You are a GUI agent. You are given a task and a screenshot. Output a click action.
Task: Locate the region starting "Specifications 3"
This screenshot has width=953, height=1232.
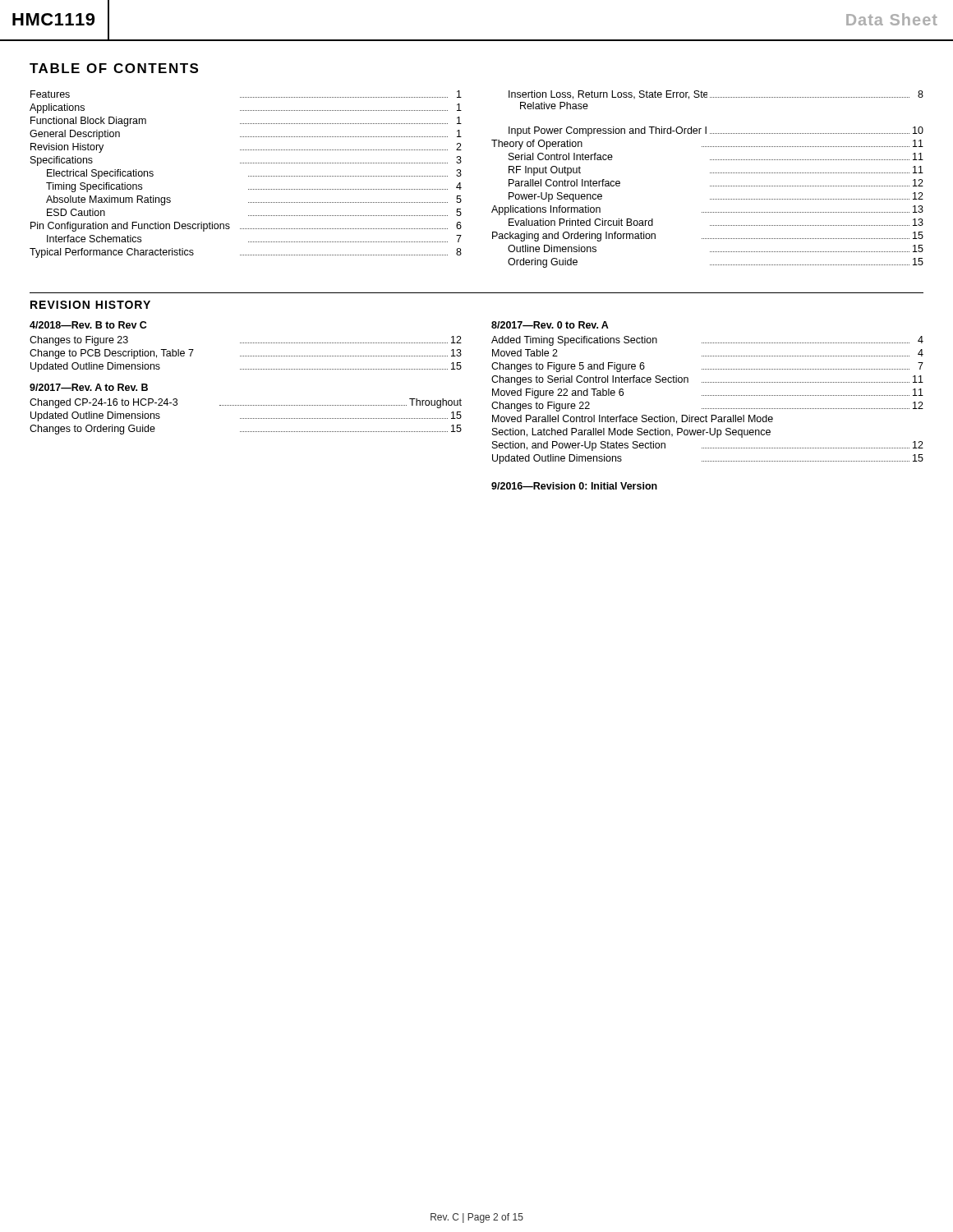[x=246, y=160]
